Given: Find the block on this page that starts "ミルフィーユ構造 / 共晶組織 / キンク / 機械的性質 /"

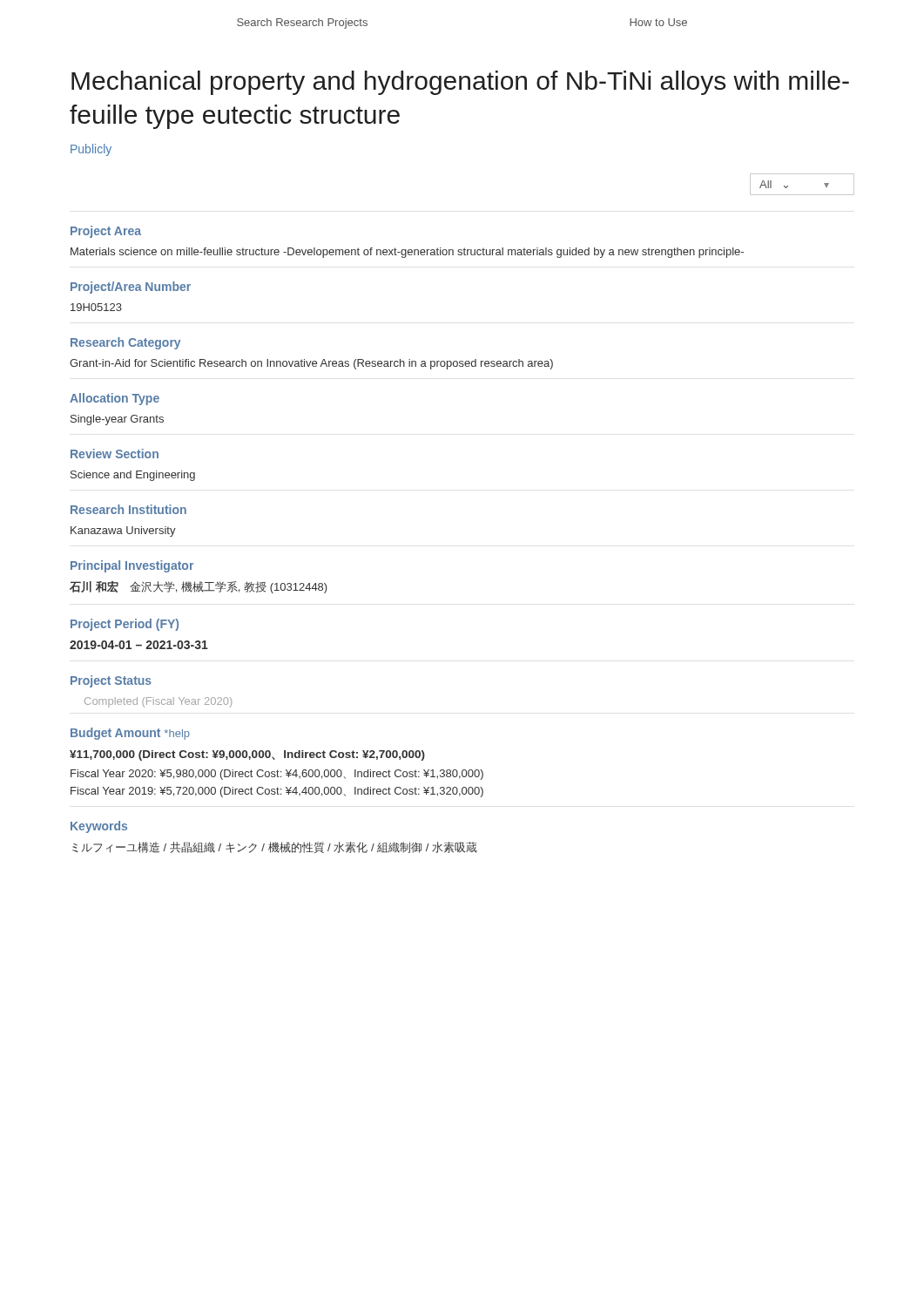Looking at the screenshot, I should [x=273, y=847].
